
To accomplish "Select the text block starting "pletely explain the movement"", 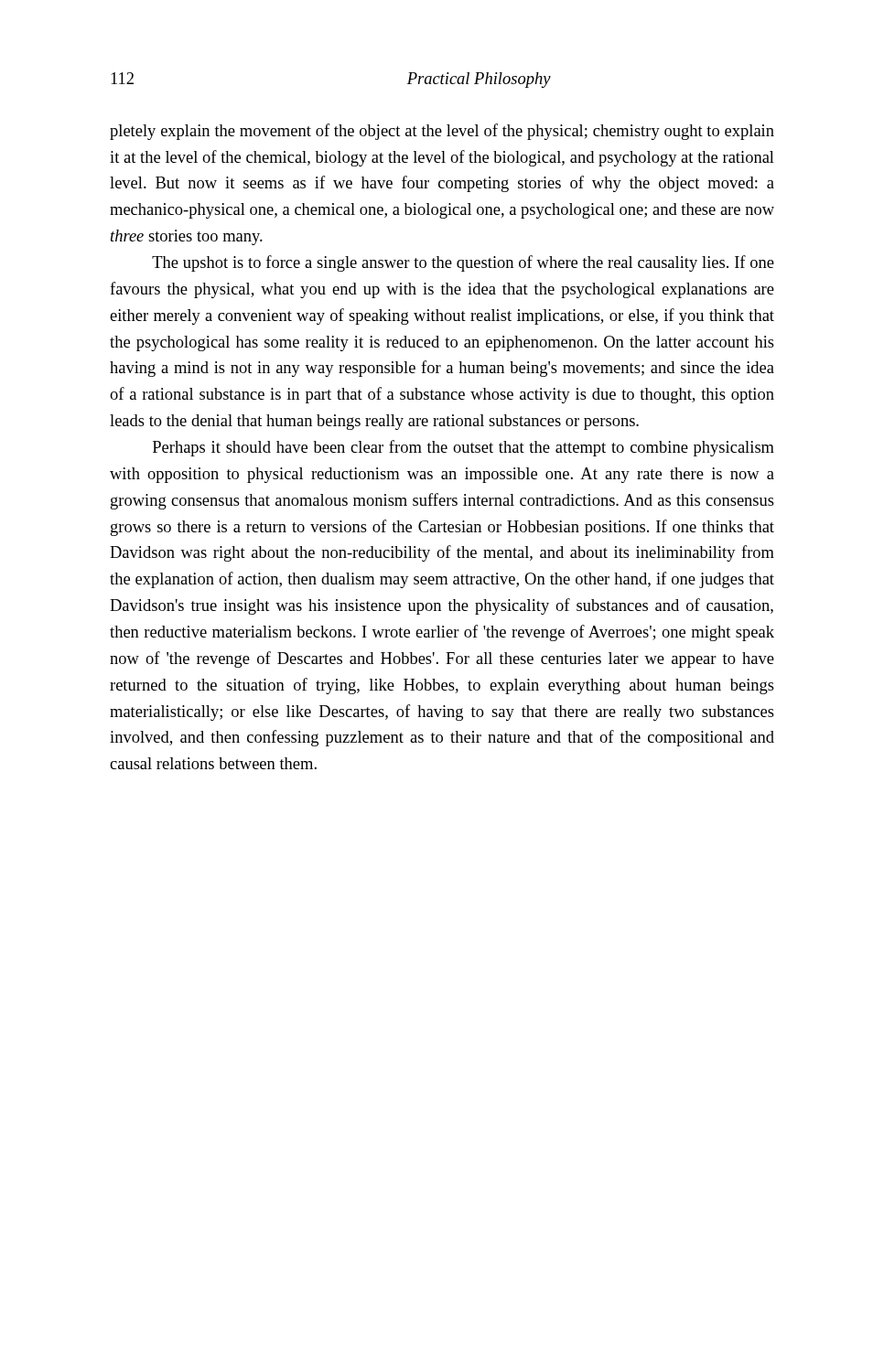I will pos(442,448).
